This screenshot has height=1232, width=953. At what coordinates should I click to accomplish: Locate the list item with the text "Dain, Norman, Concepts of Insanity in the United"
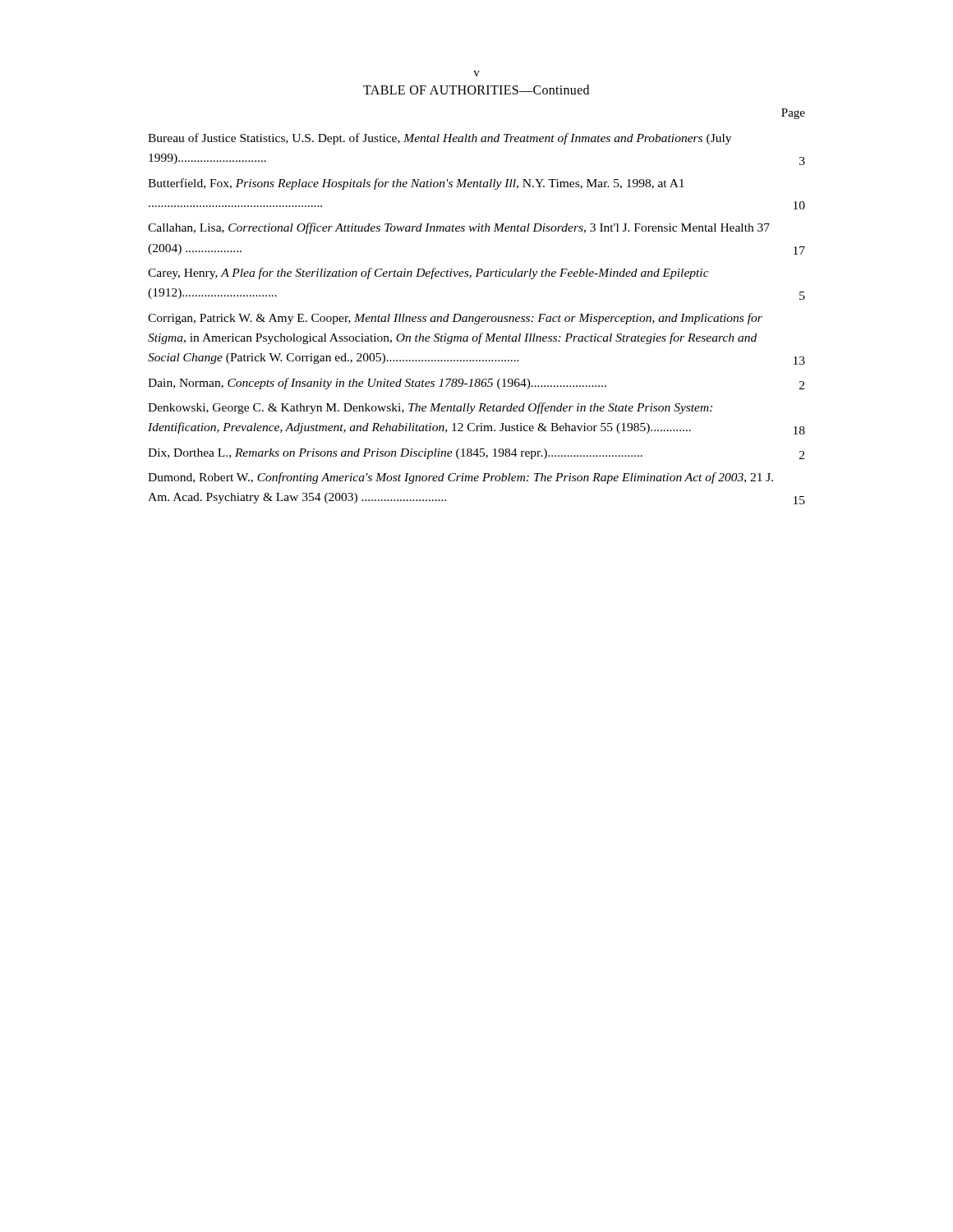click(476, 383)
